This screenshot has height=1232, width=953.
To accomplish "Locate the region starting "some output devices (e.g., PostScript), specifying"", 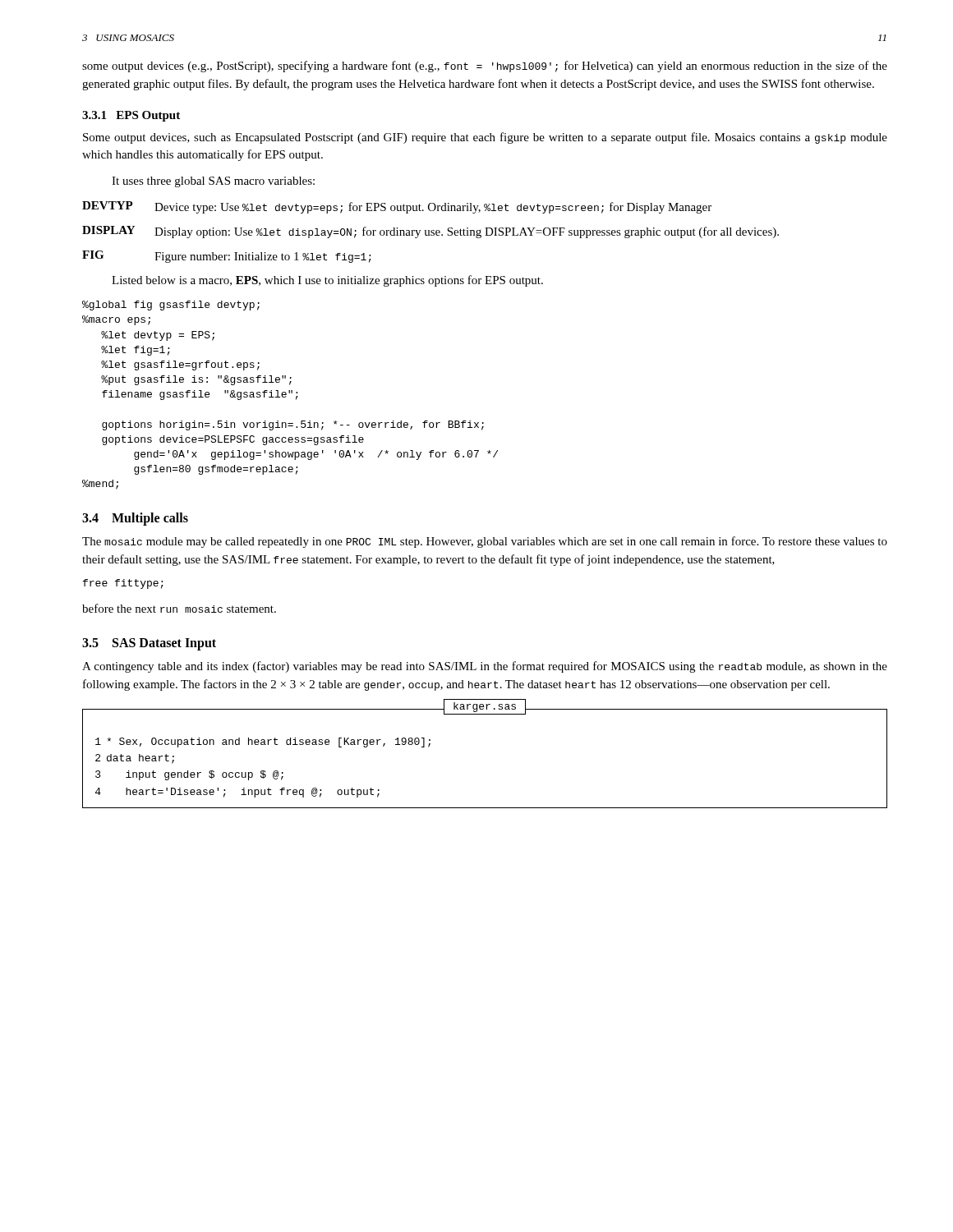I will click(485, 75).
